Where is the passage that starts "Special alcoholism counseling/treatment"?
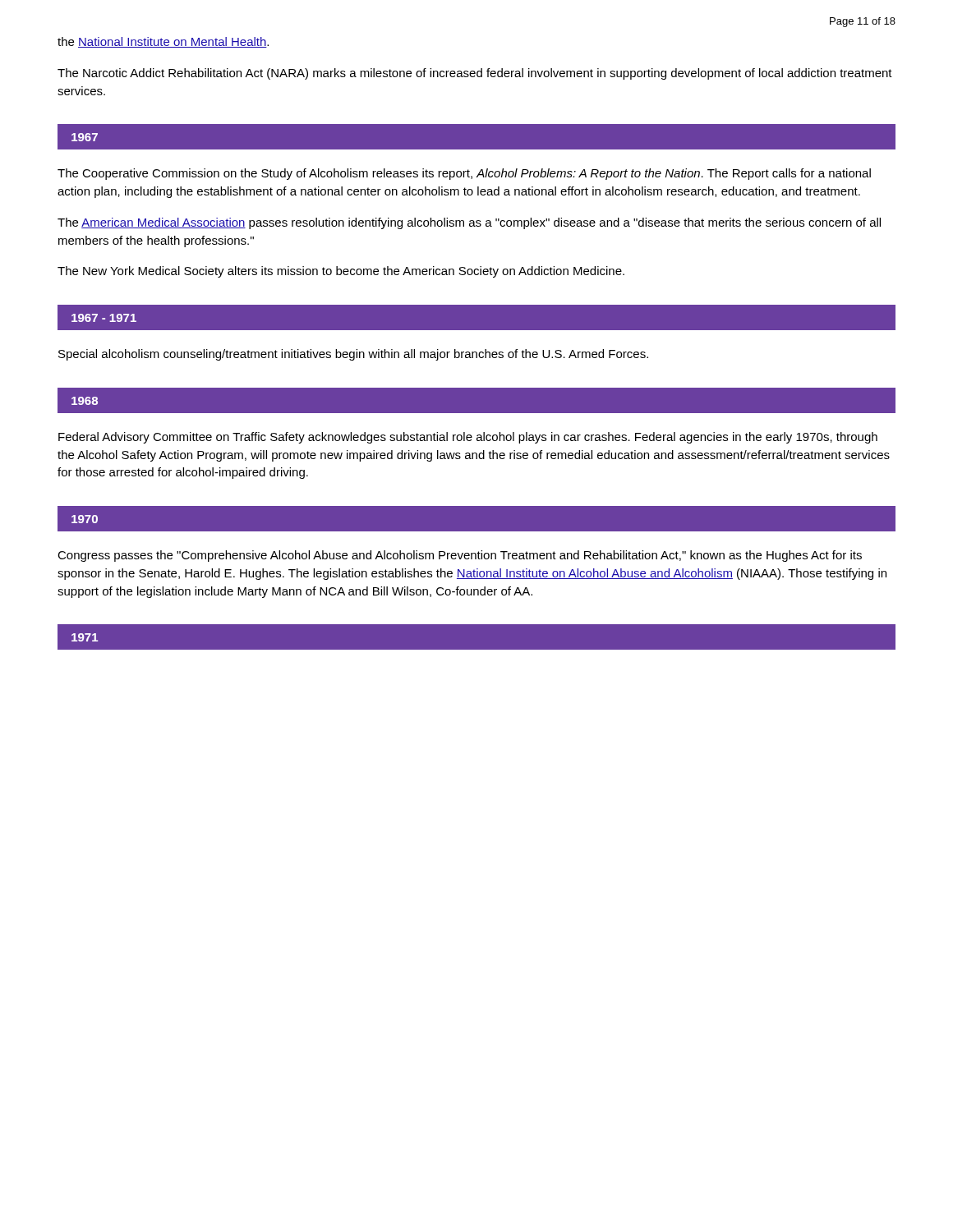953x1232 pixels. tap(353, 354)
